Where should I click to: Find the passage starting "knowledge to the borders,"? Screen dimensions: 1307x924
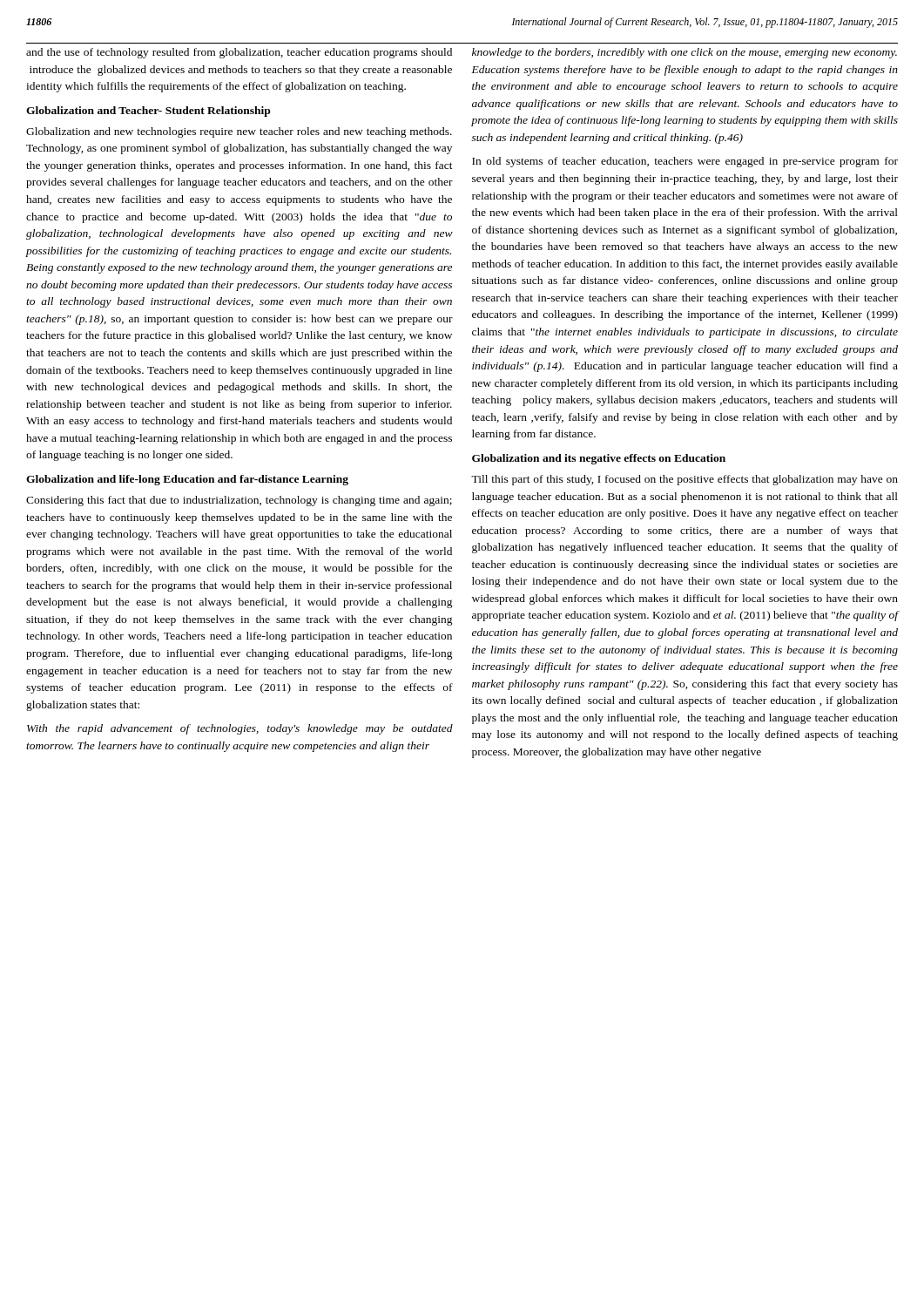pos(685,95)
